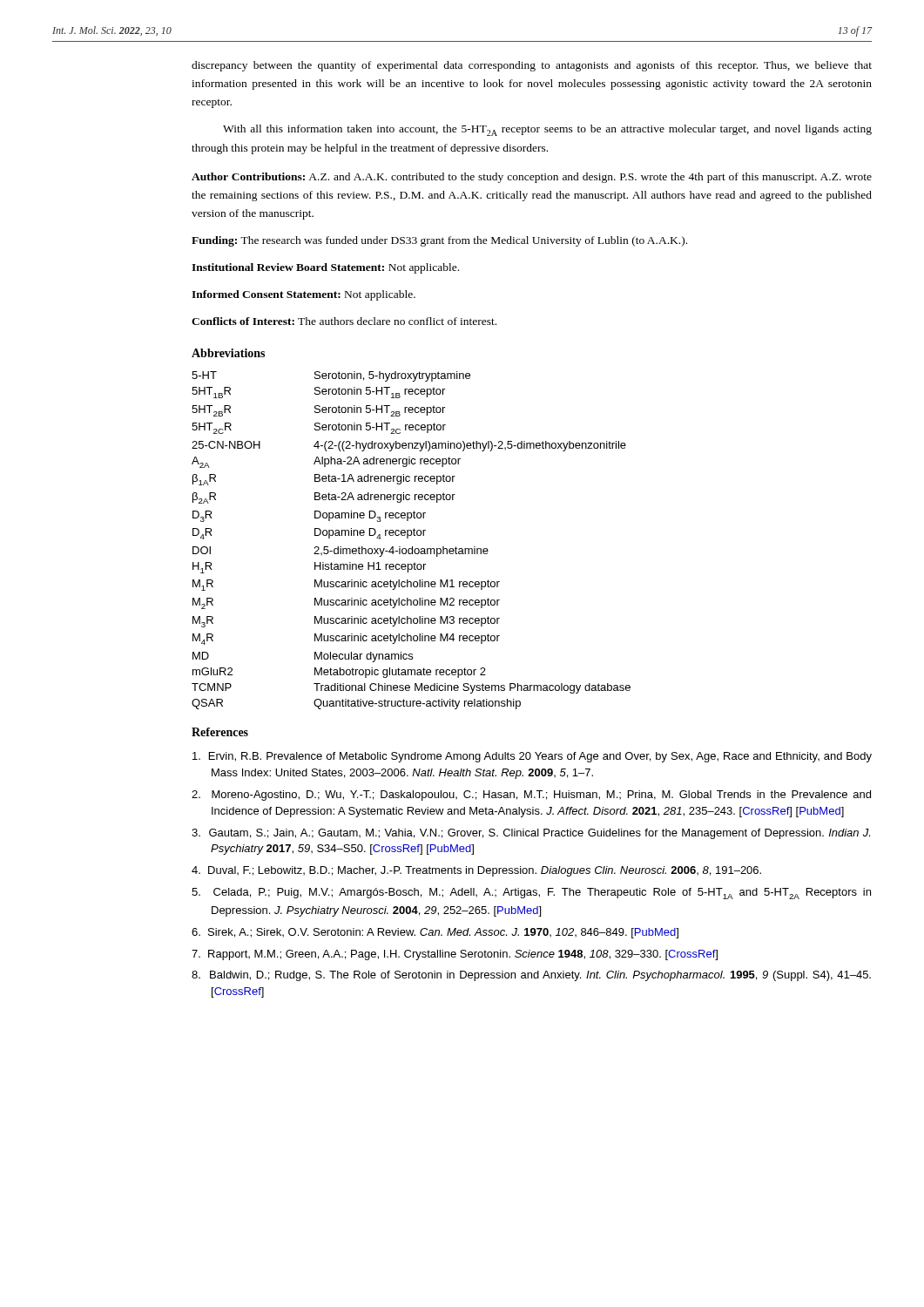The height and width of the screenshot is (1307, 924).
Task: Find the block on this page that starts "4. Duval, F.; Lebowitz, B.D.; Macher, J.-P."
Action: [477, 870]
